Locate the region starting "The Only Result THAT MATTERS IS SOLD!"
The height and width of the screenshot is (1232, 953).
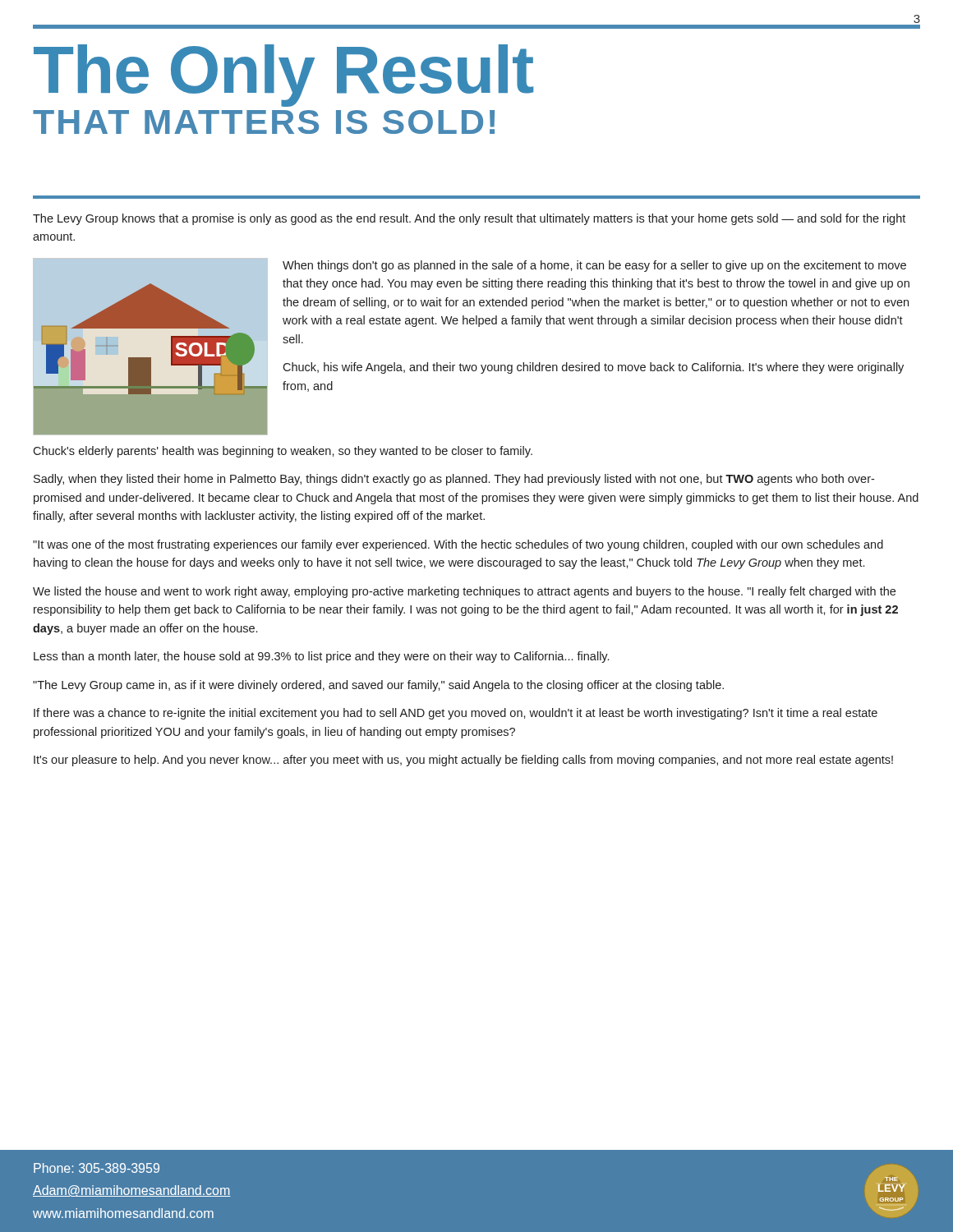[x=476, y=88]
